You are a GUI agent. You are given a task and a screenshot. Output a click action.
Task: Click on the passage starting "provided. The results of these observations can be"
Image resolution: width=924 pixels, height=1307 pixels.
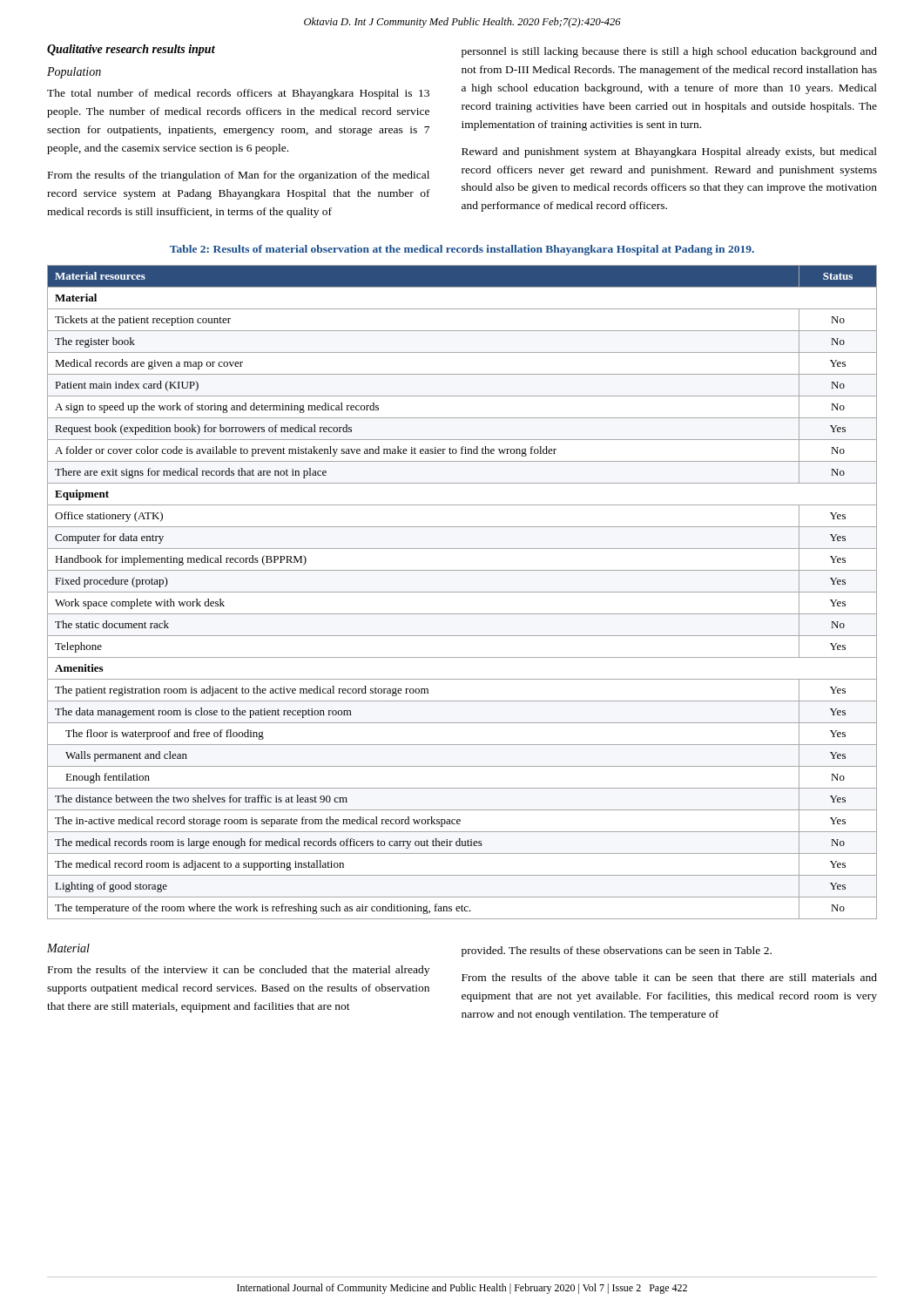(x=617, y=950)
